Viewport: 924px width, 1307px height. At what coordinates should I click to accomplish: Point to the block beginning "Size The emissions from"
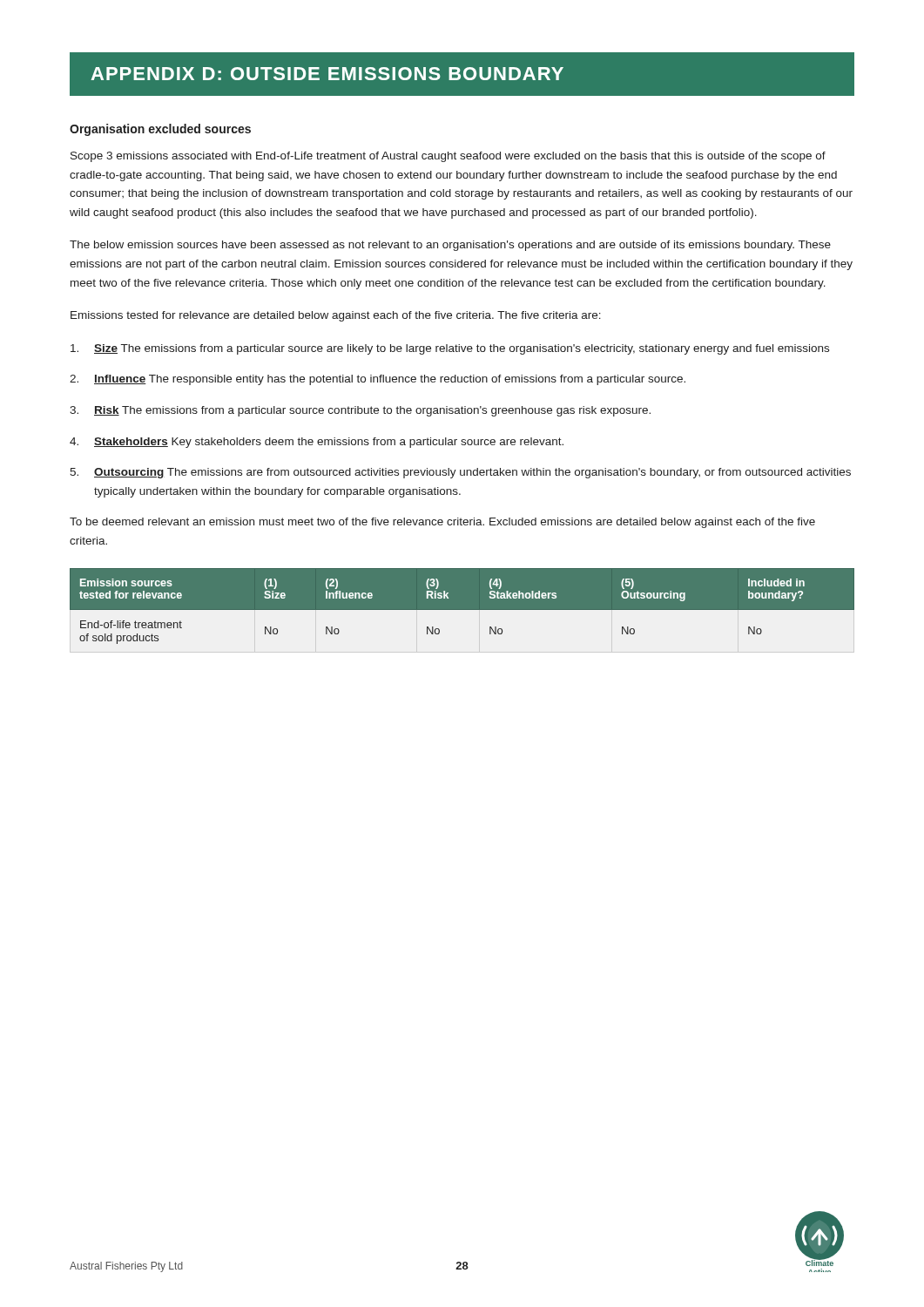coord(462,348)
